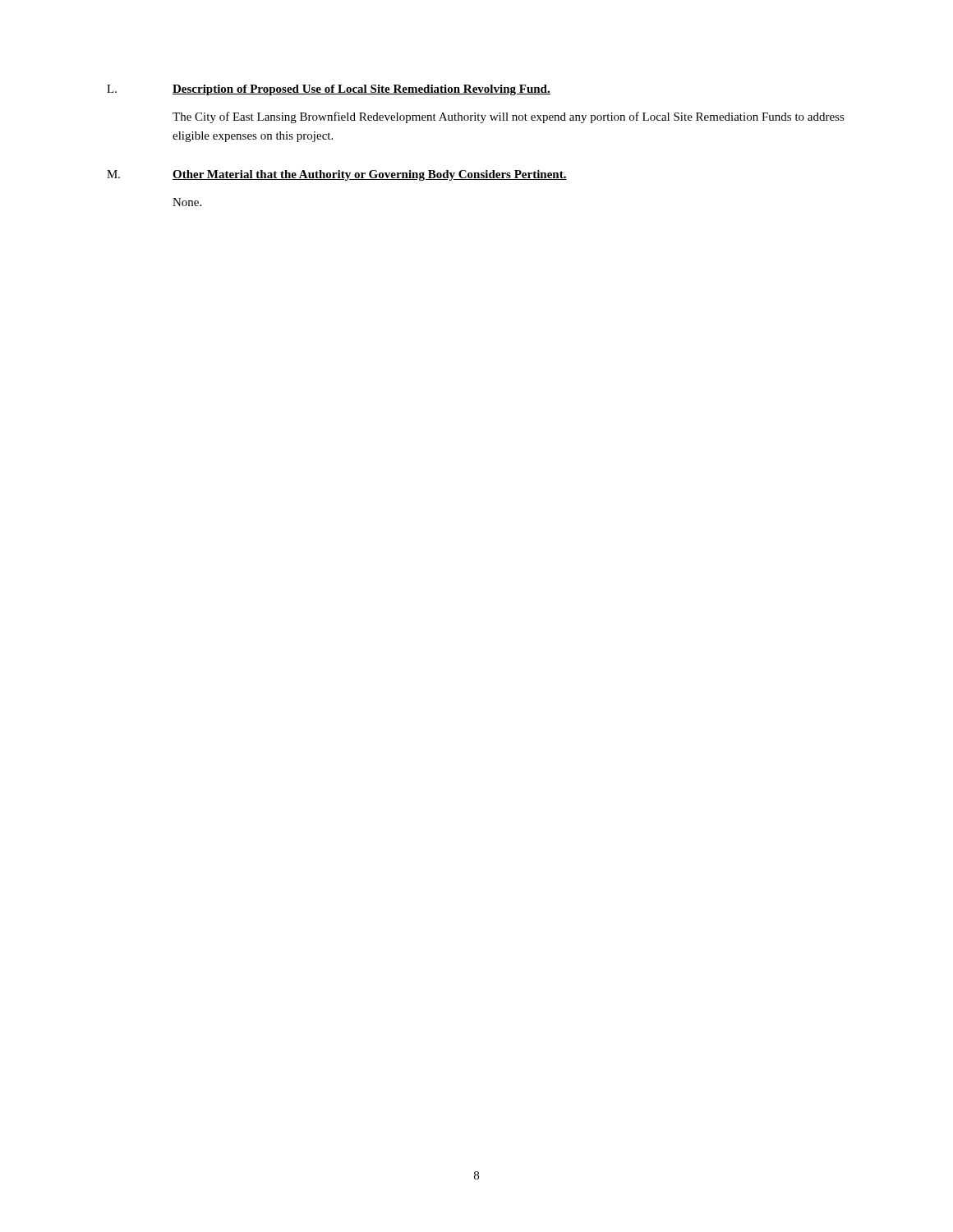Find the section header on this page that starts "Other Material that the"
The height and width of the screenshot is (1232, 953).
point(369,174)
